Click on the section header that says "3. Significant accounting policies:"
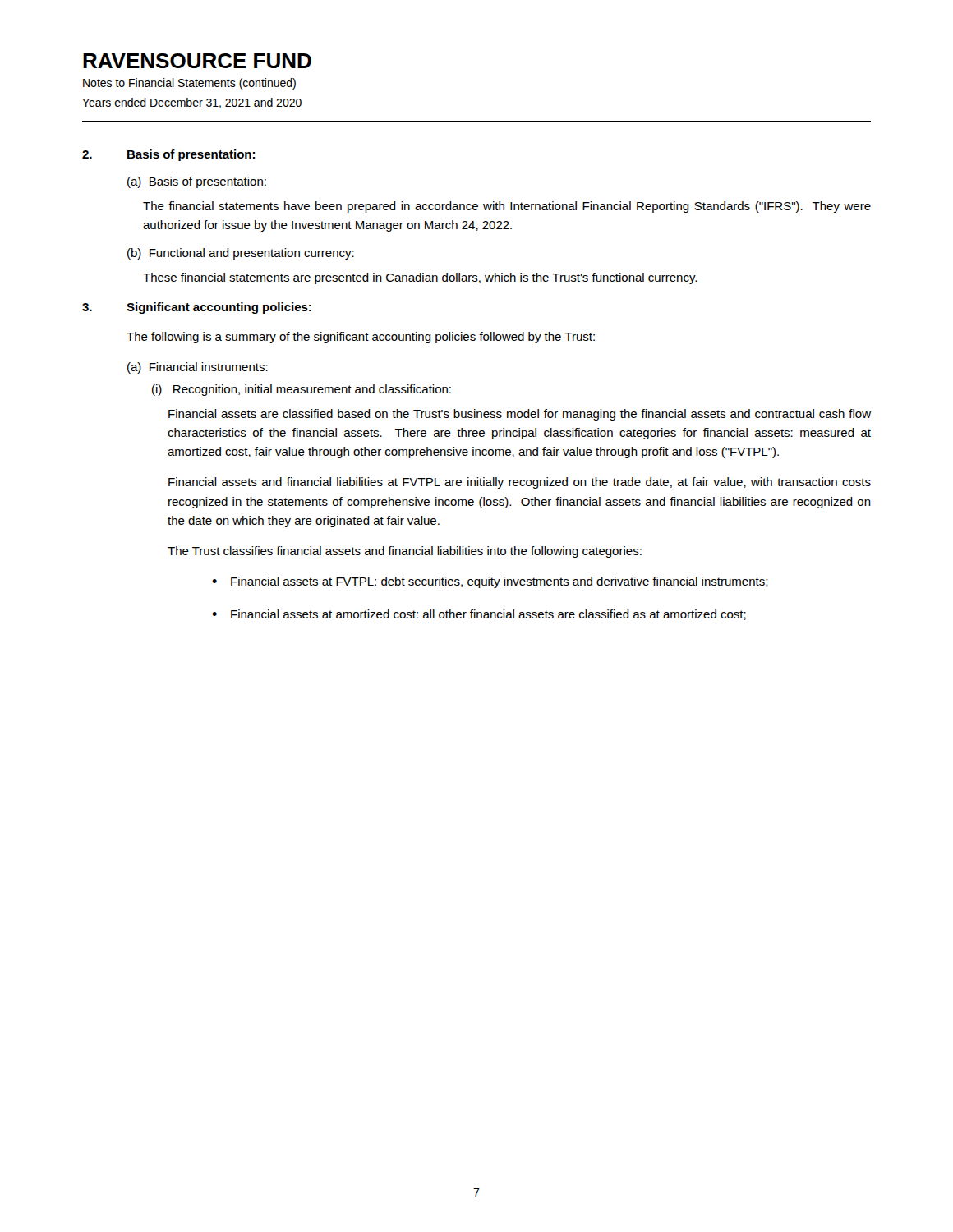The height and width of the screenshot is (1232, 953). 197,308
